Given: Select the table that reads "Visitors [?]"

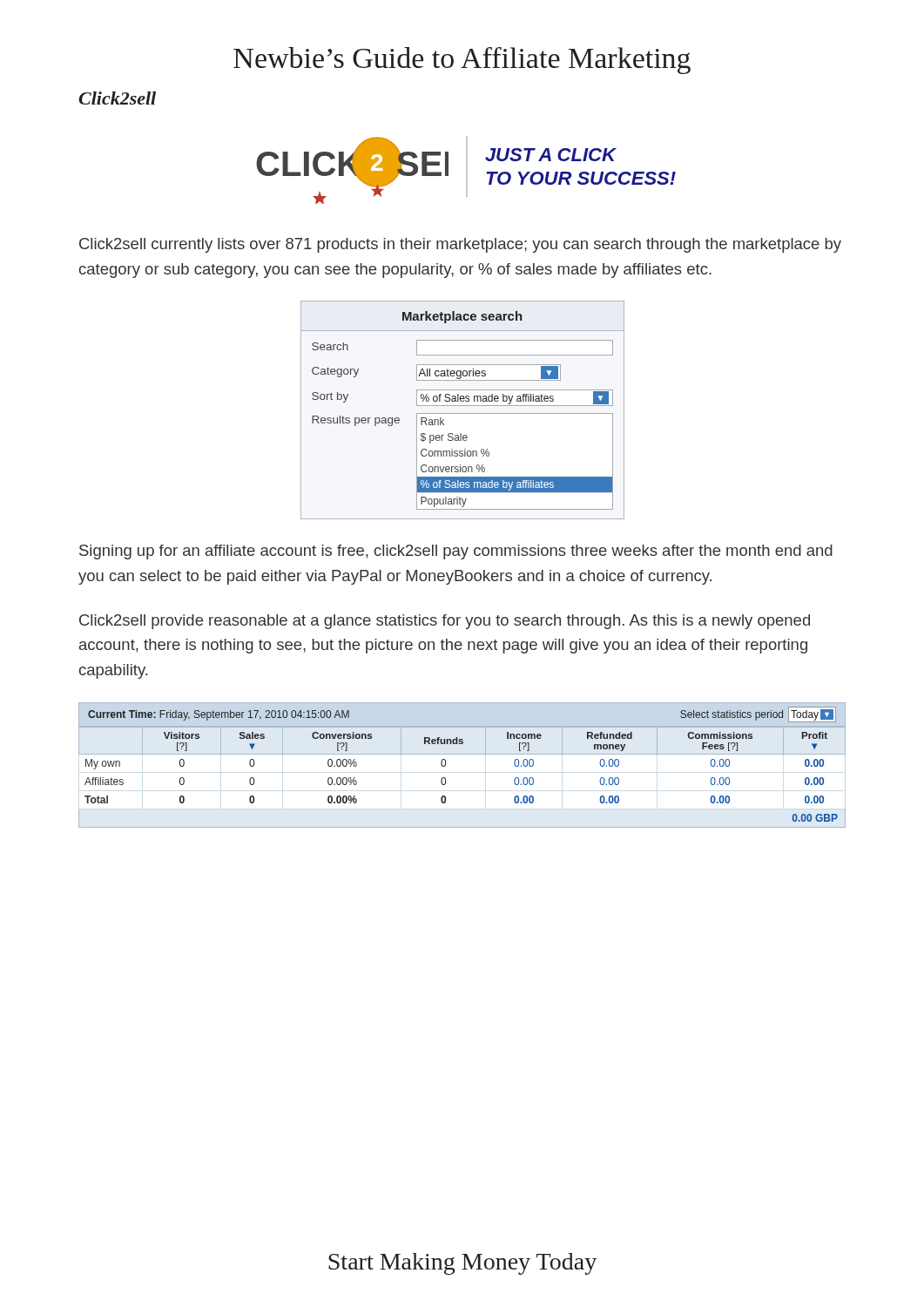Looking at the screenshot, I should pyautogui.click(x=462, y=765).
